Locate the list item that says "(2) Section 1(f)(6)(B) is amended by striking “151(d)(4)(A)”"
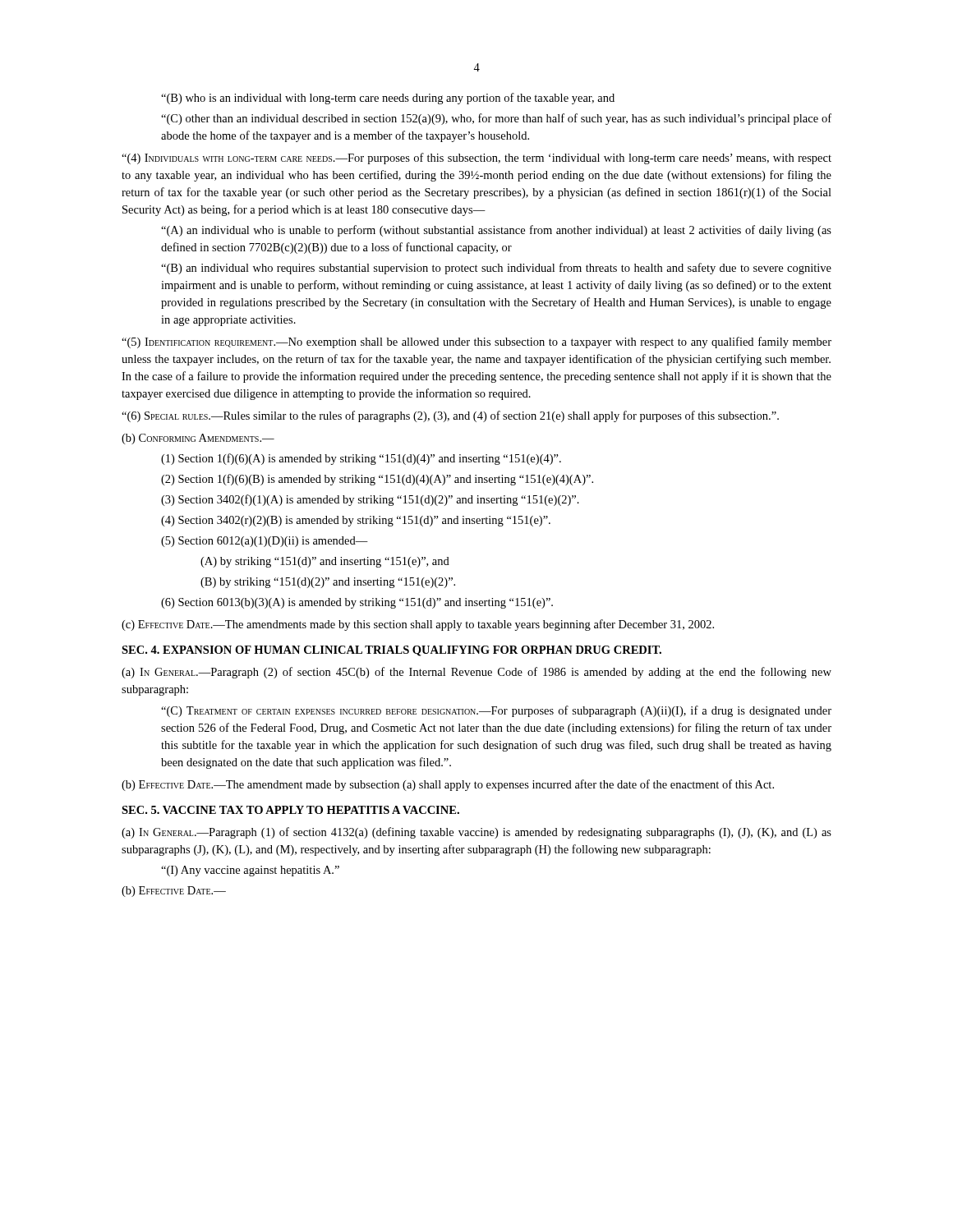The width and height of the screenshot is (953, 1232). click(x=378, y=479)
